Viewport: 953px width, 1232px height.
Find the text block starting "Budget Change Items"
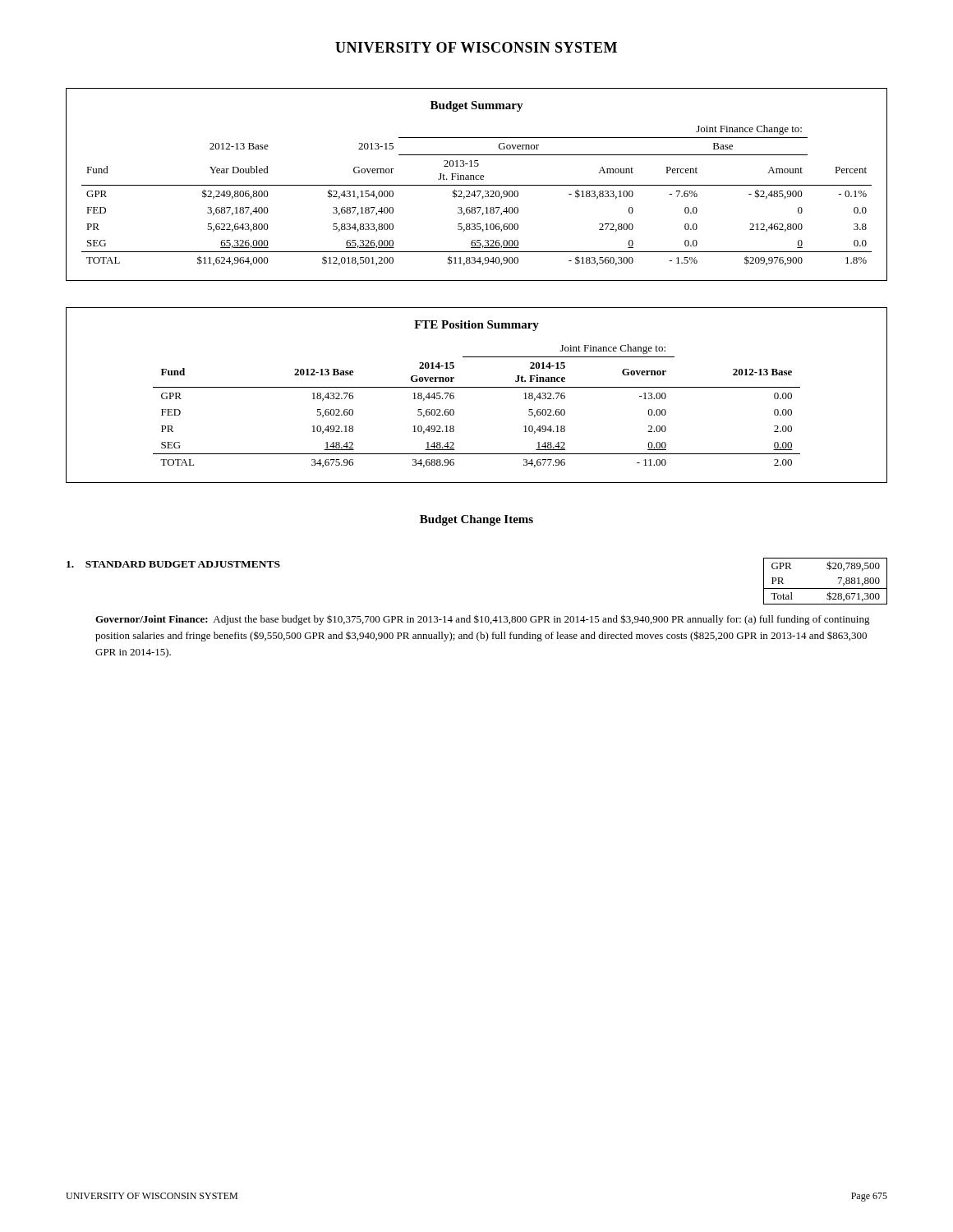476,519
